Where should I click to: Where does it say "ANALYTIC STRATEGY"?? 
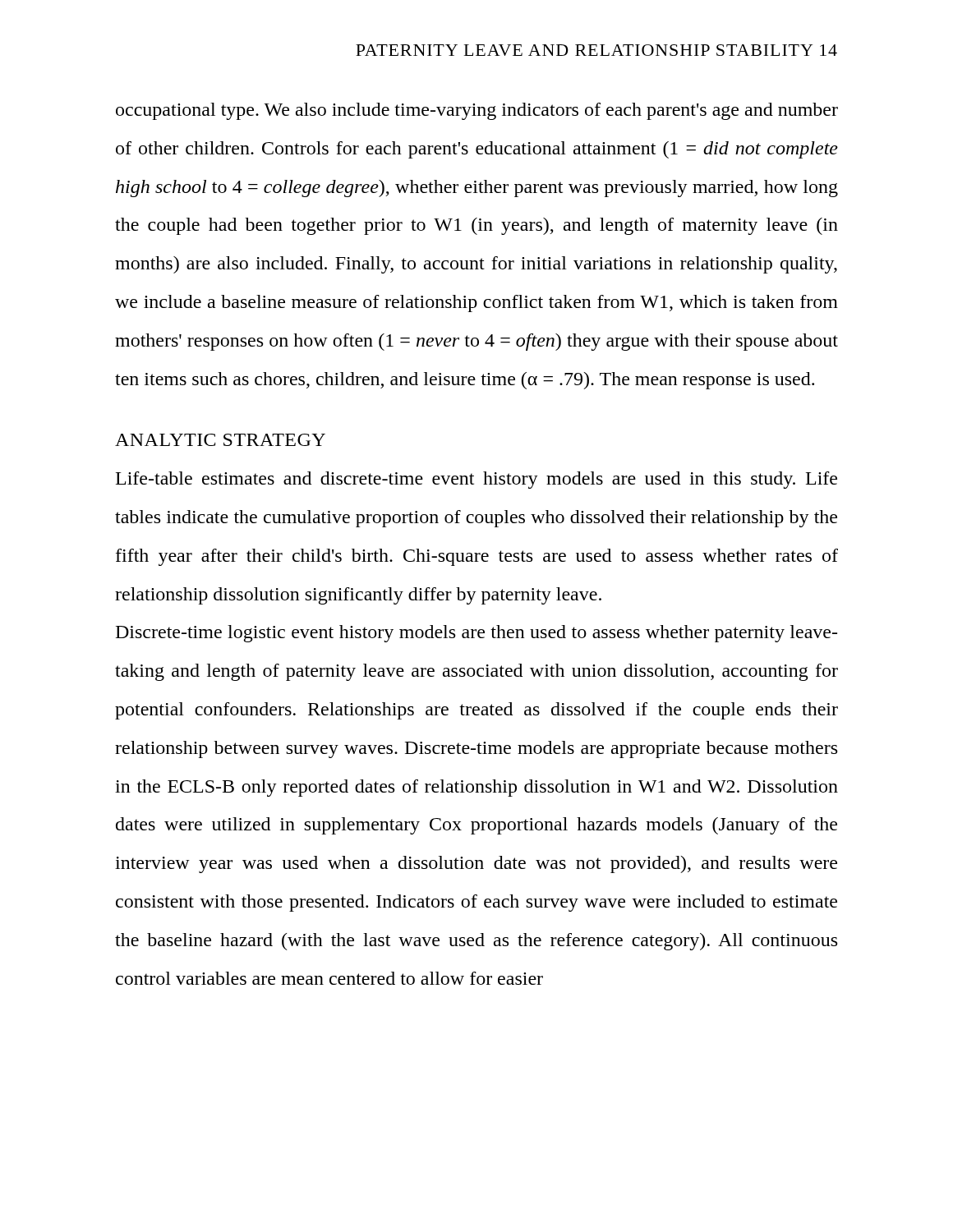tap(221, 440)
